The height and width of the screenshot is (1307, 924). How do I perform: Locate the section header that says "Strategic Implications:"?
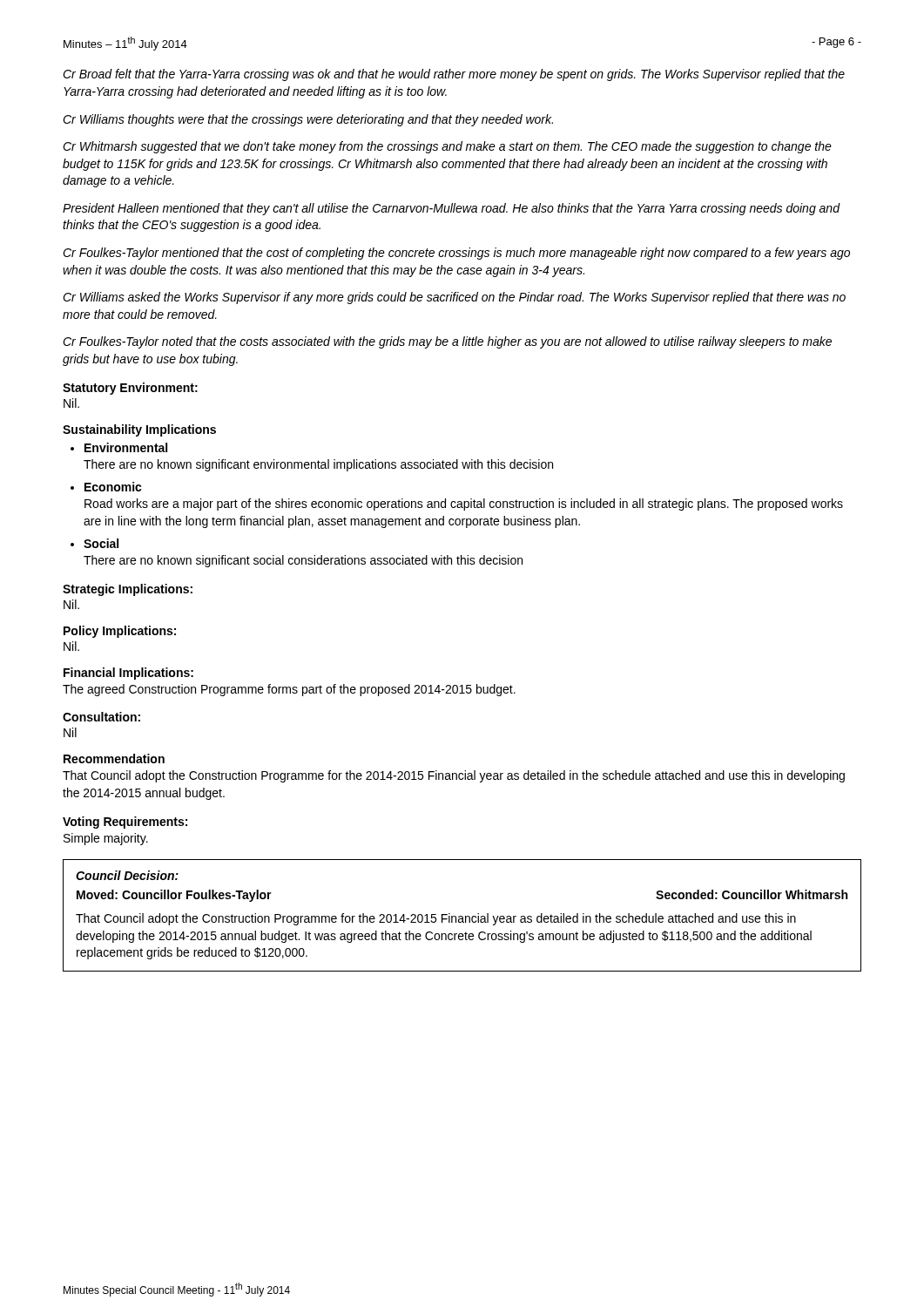128,589
